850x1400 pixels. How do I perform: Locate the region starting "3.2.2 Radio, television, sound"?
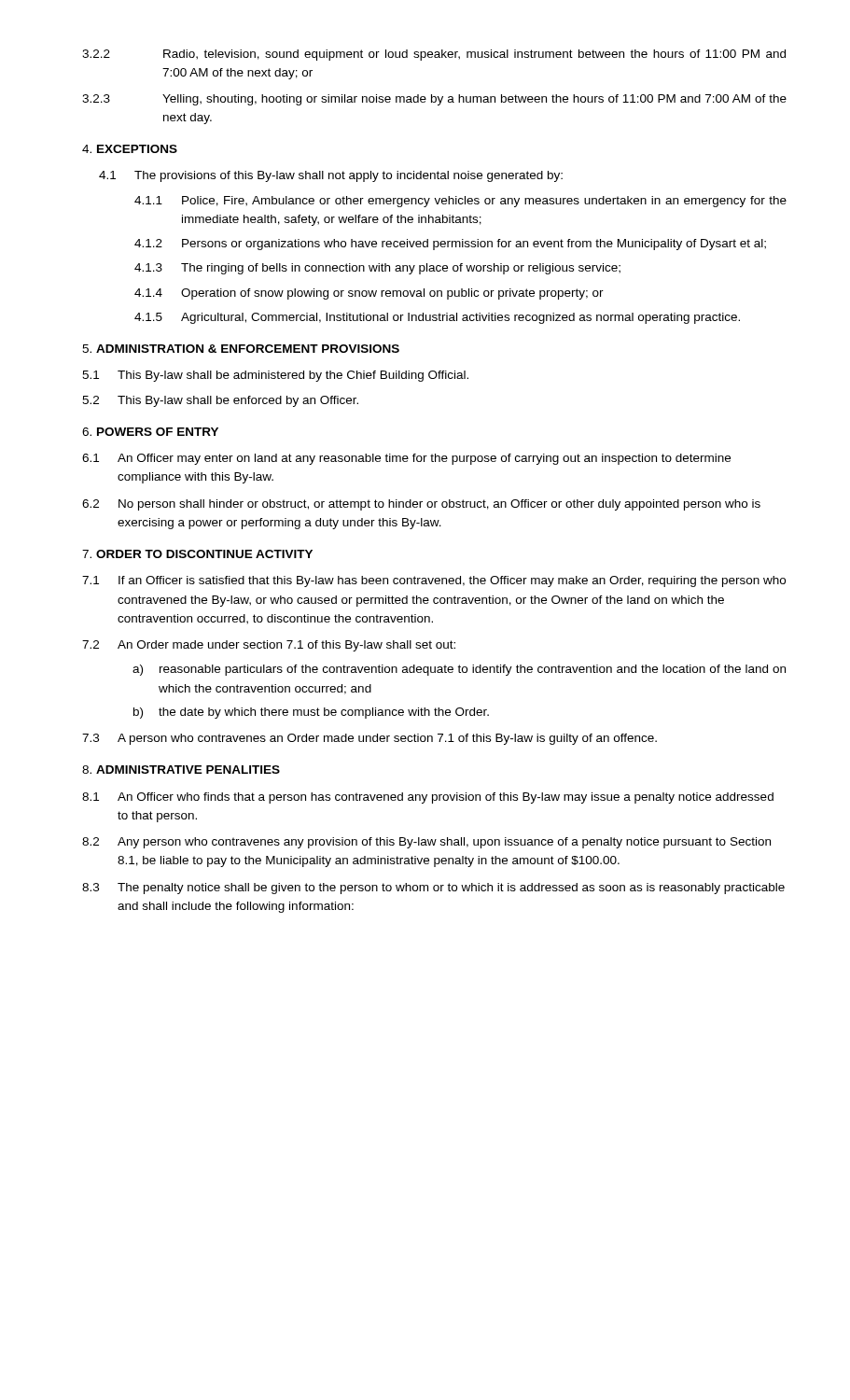click(x=434, y=64)
